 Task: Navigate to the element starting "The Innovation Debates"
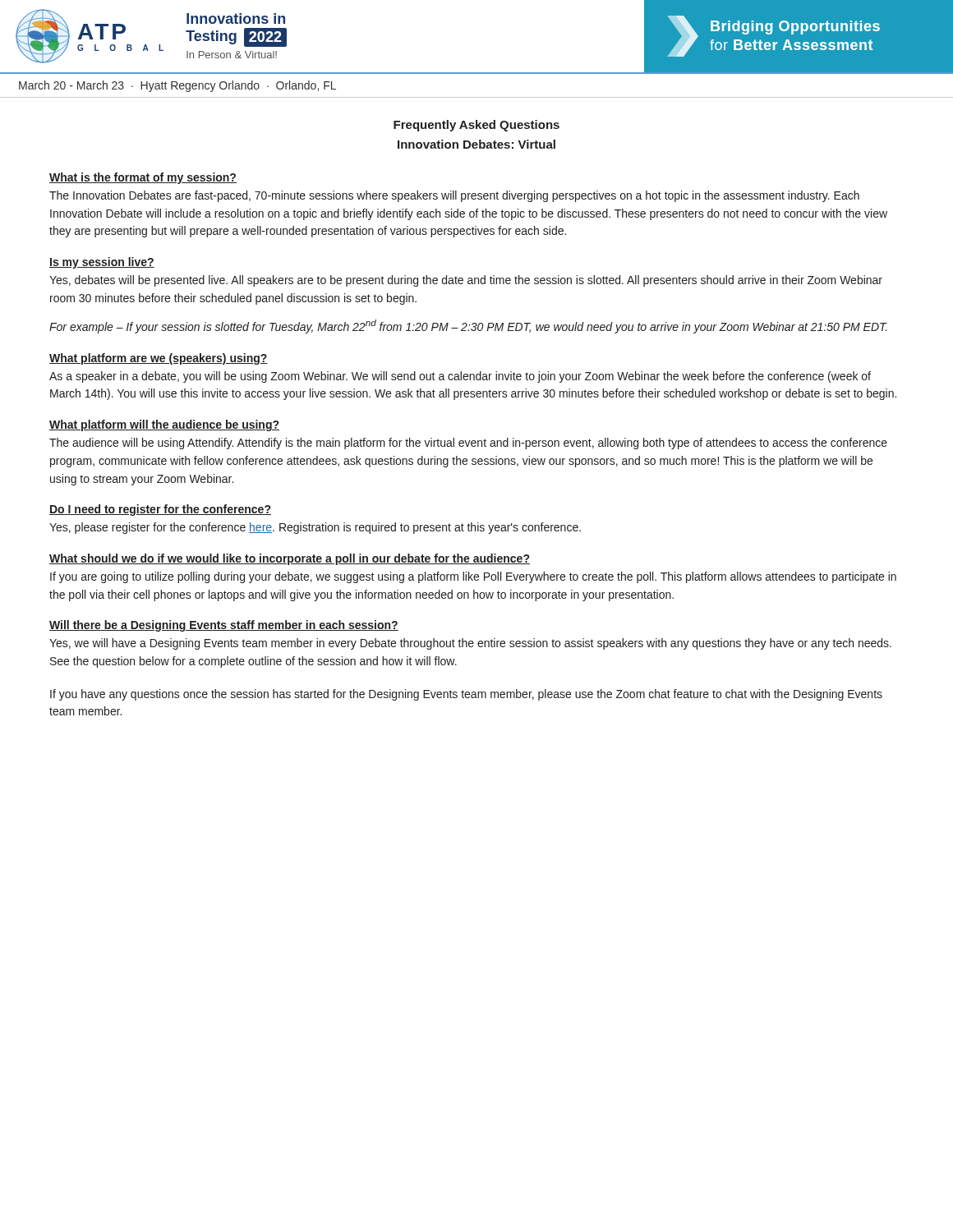click(x=476, y=214)
